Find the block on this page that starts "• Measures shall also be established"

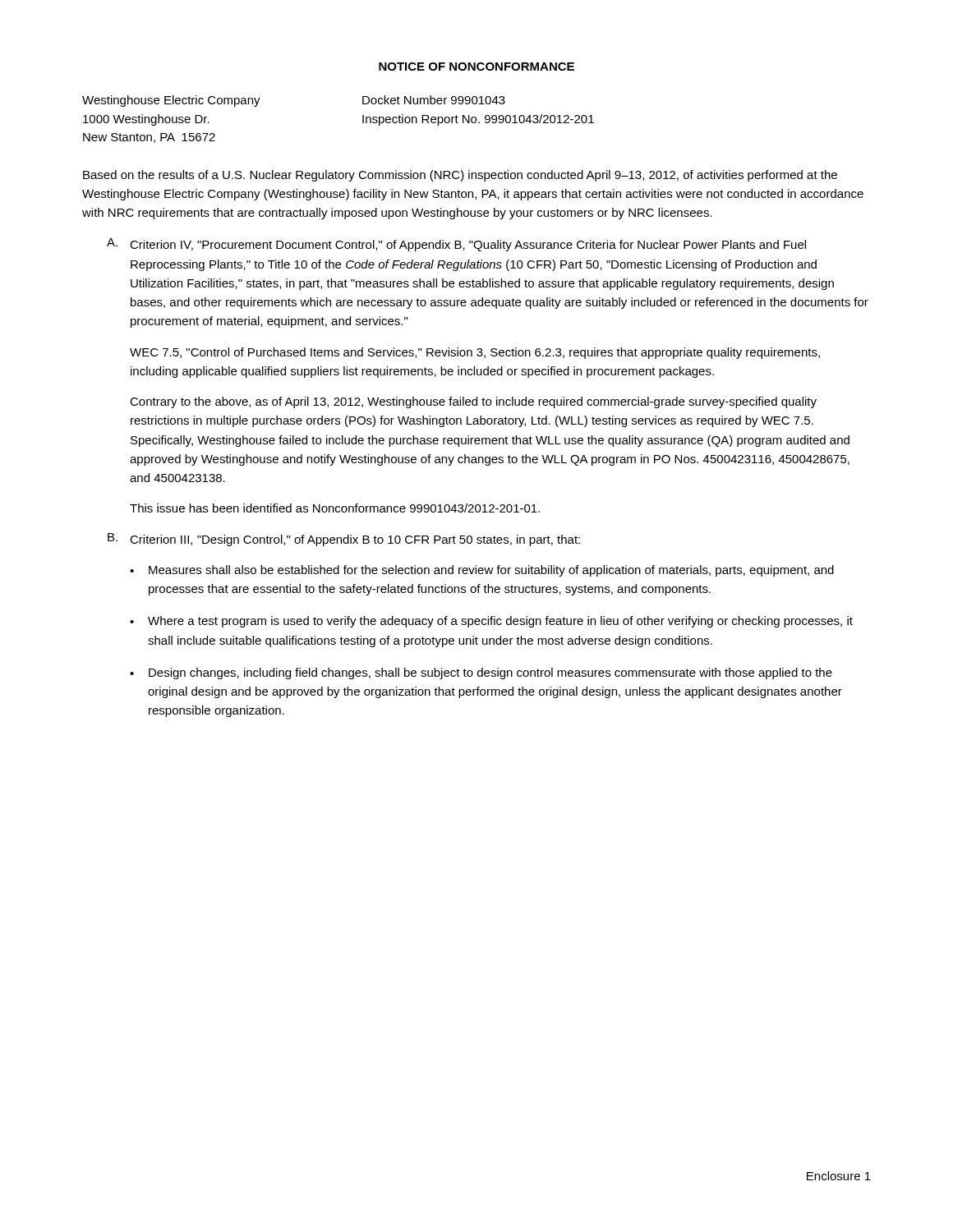click(500, 579)
